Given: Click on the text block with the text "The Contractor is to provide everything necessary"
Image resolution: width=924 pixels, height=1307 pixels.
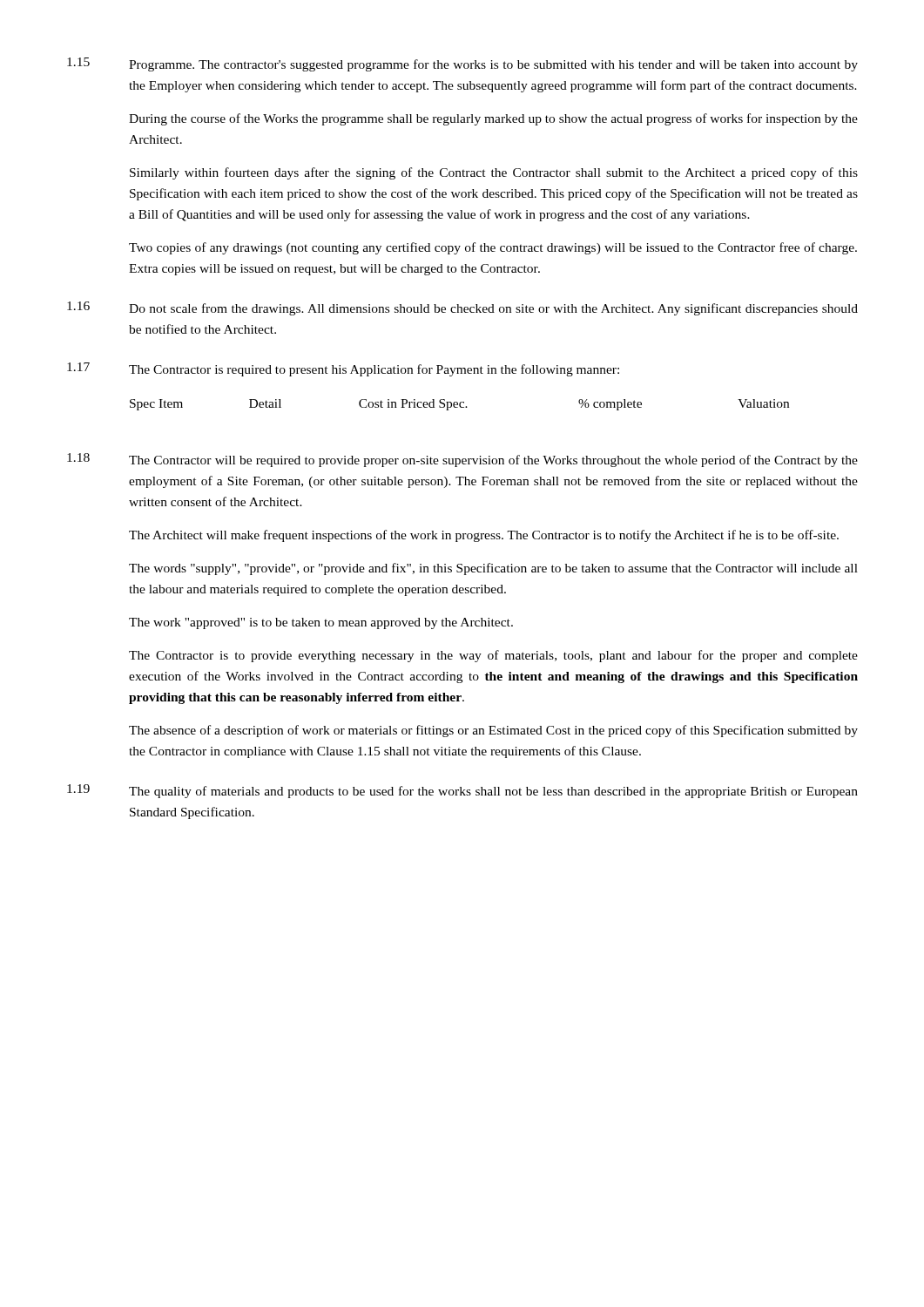Looking at the screenshot, I should coord(493,676).
